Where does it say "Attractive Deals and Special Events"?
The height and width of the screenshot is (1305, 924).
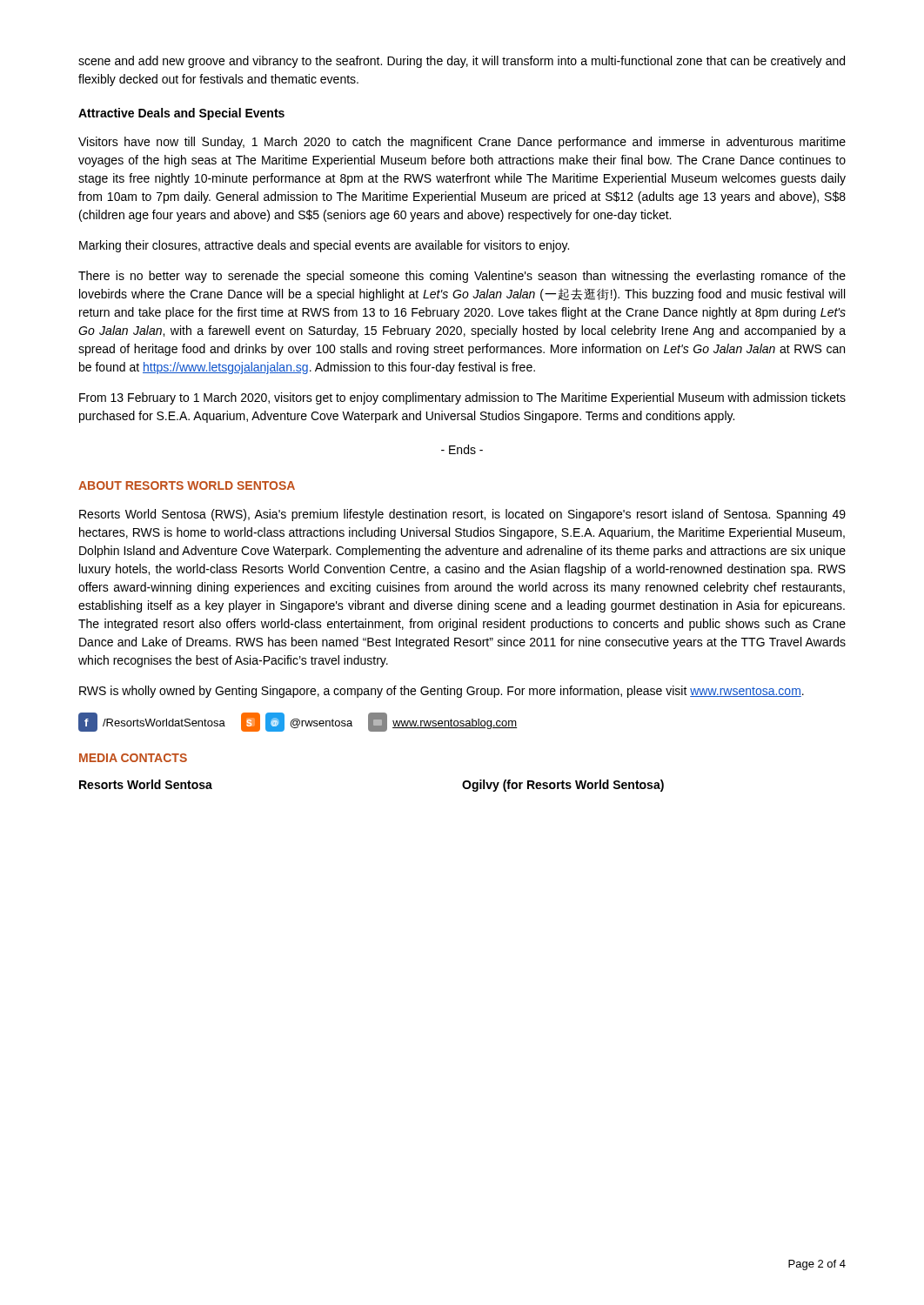(181, 114)
